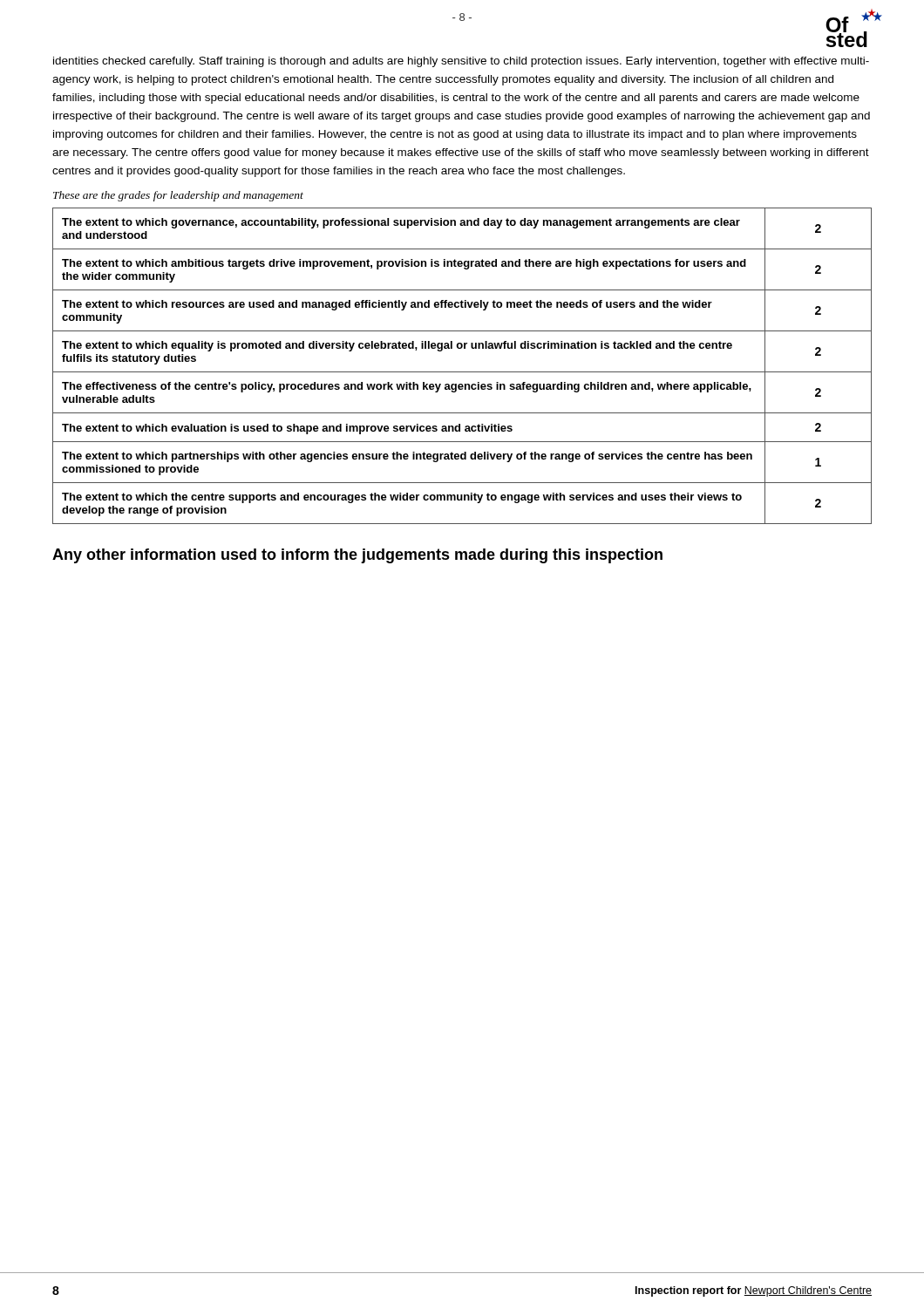Point to the passage starting "identities checked carefully."

[x=461, y=115]
